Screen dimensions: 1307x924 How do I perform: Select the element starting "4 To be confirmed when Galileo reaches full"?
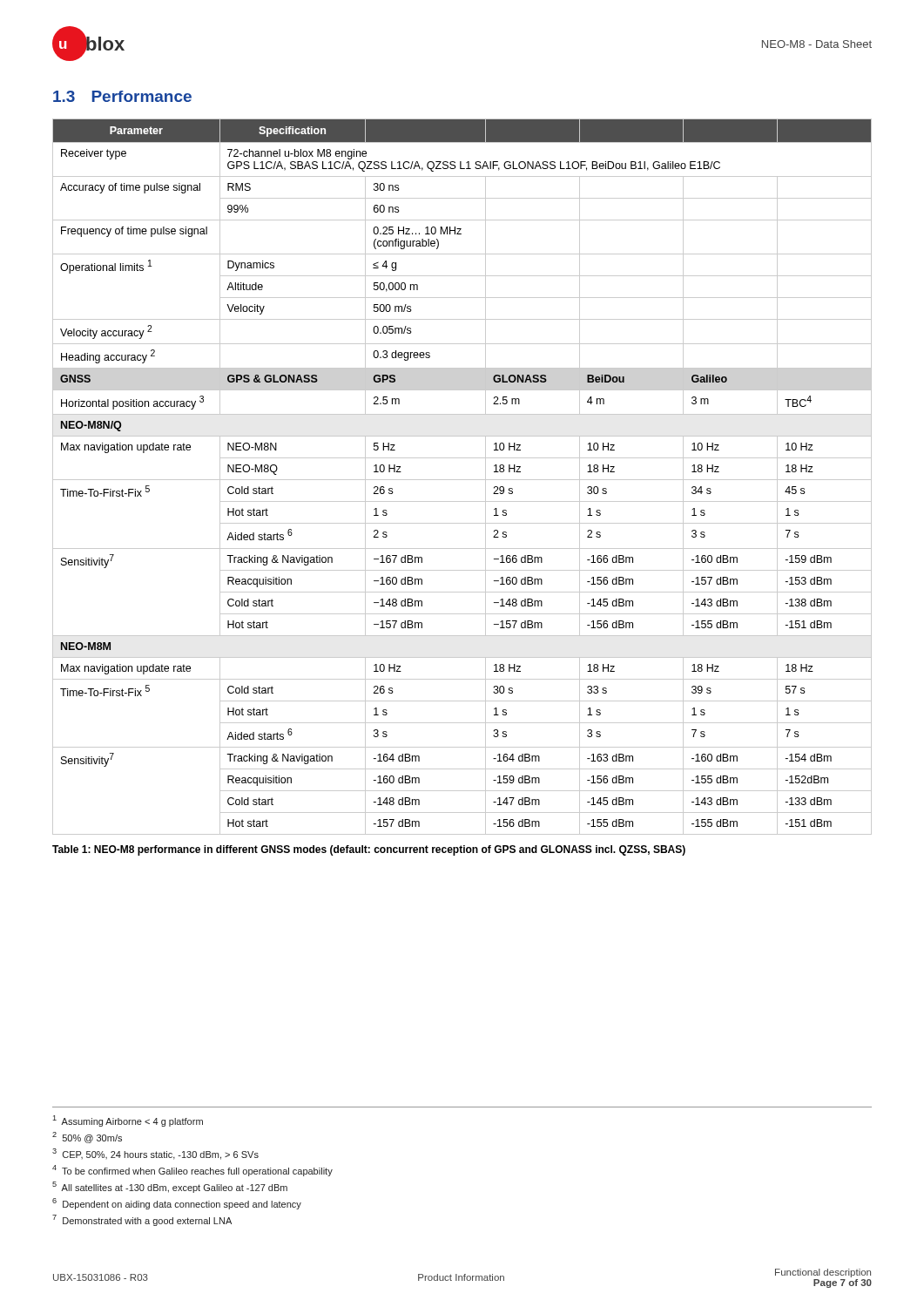point(192,1169)
